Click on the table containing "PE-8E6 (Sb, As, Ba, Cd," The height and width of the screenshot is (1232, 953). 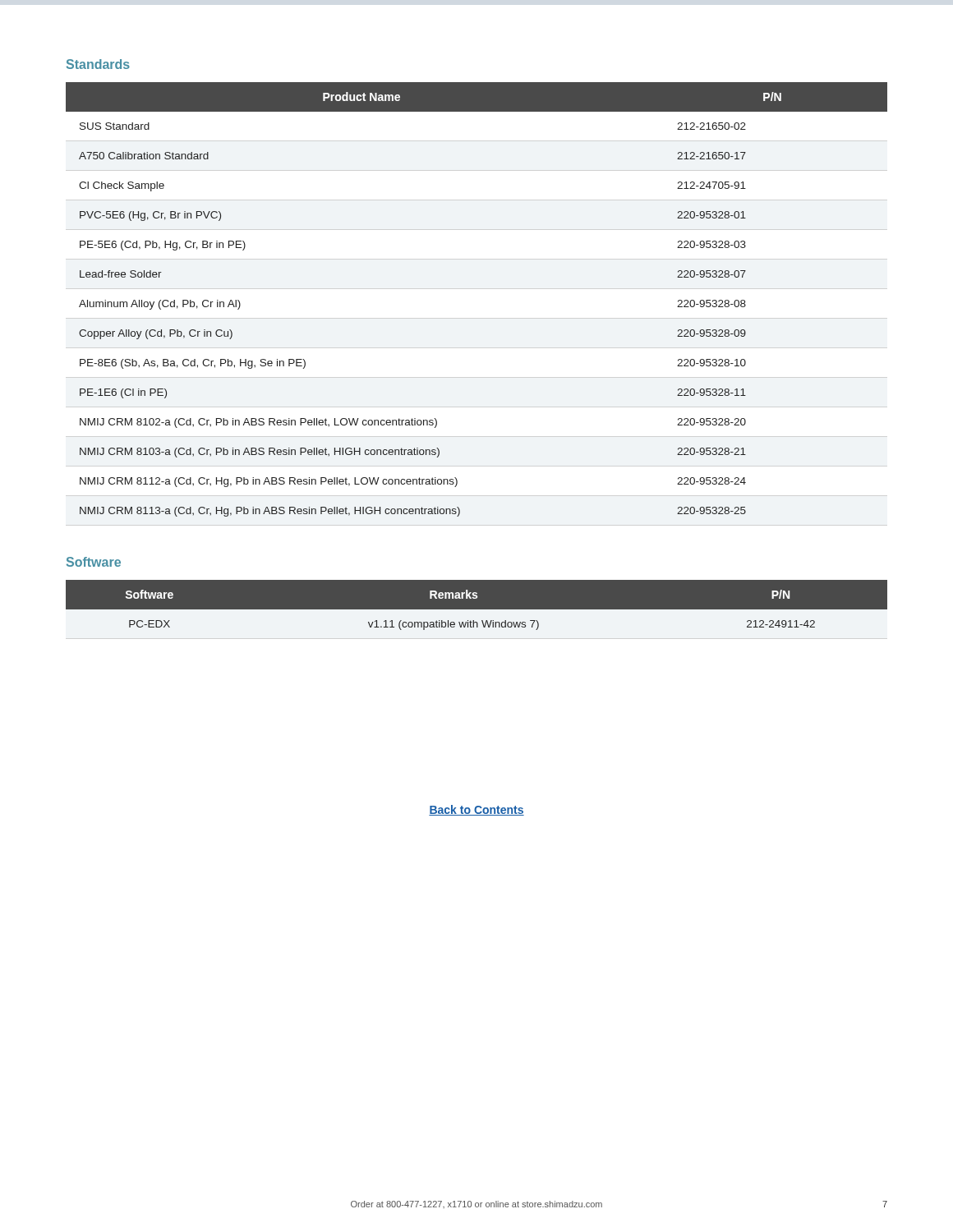coord(476,304)
